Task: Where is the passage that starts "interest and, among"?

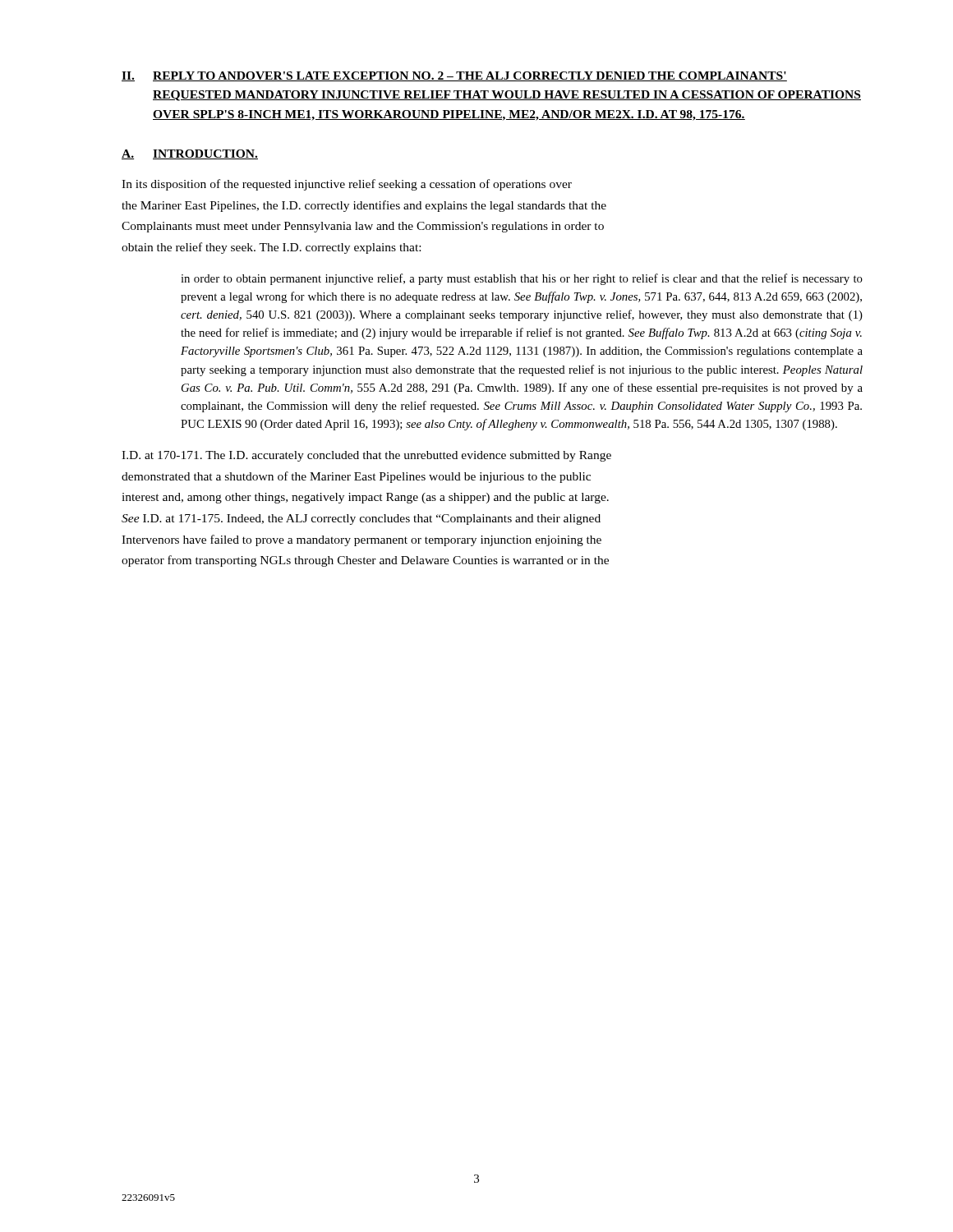Action: pyautogui.click(x=365, y=497)
